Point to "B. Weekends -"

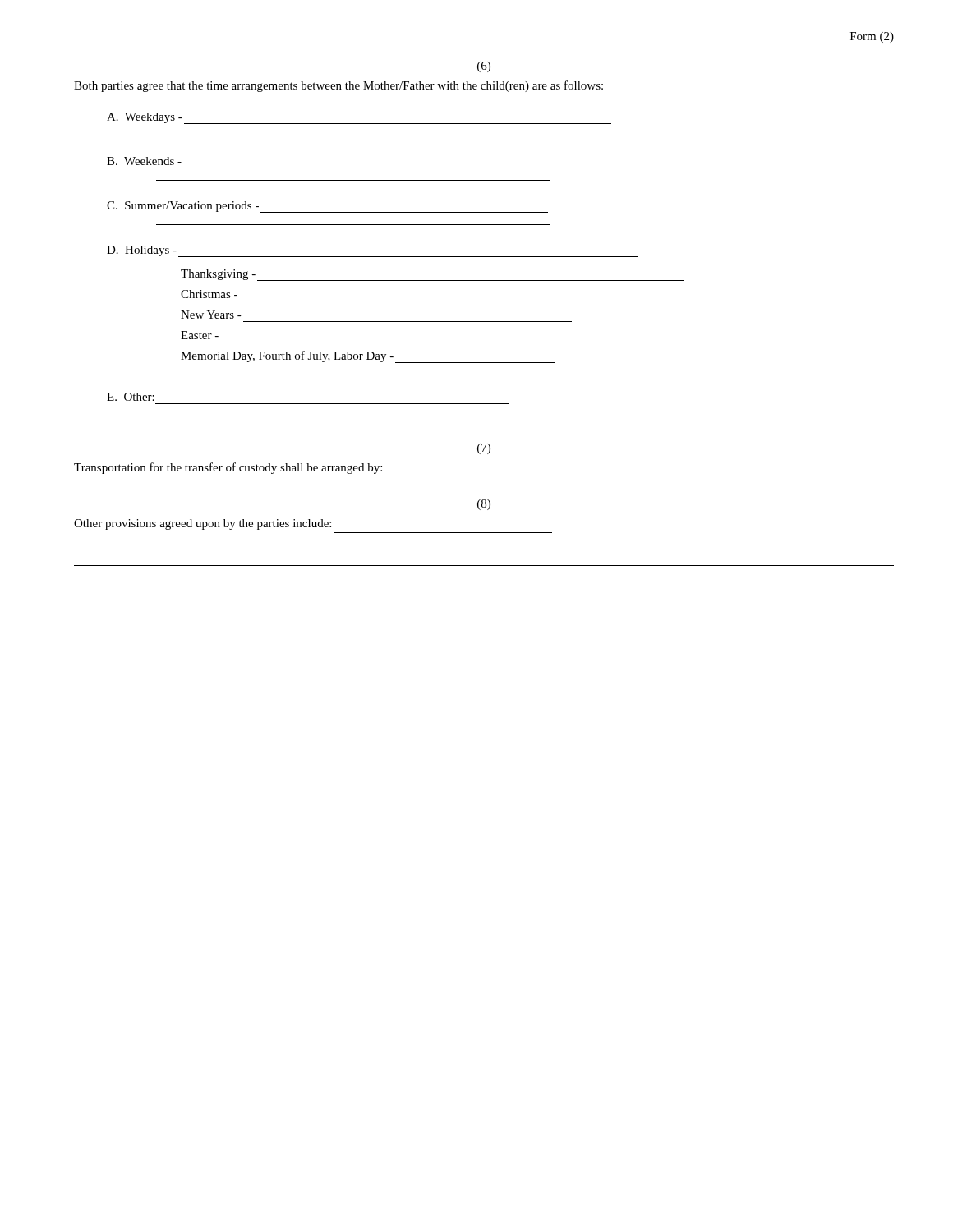359,167
